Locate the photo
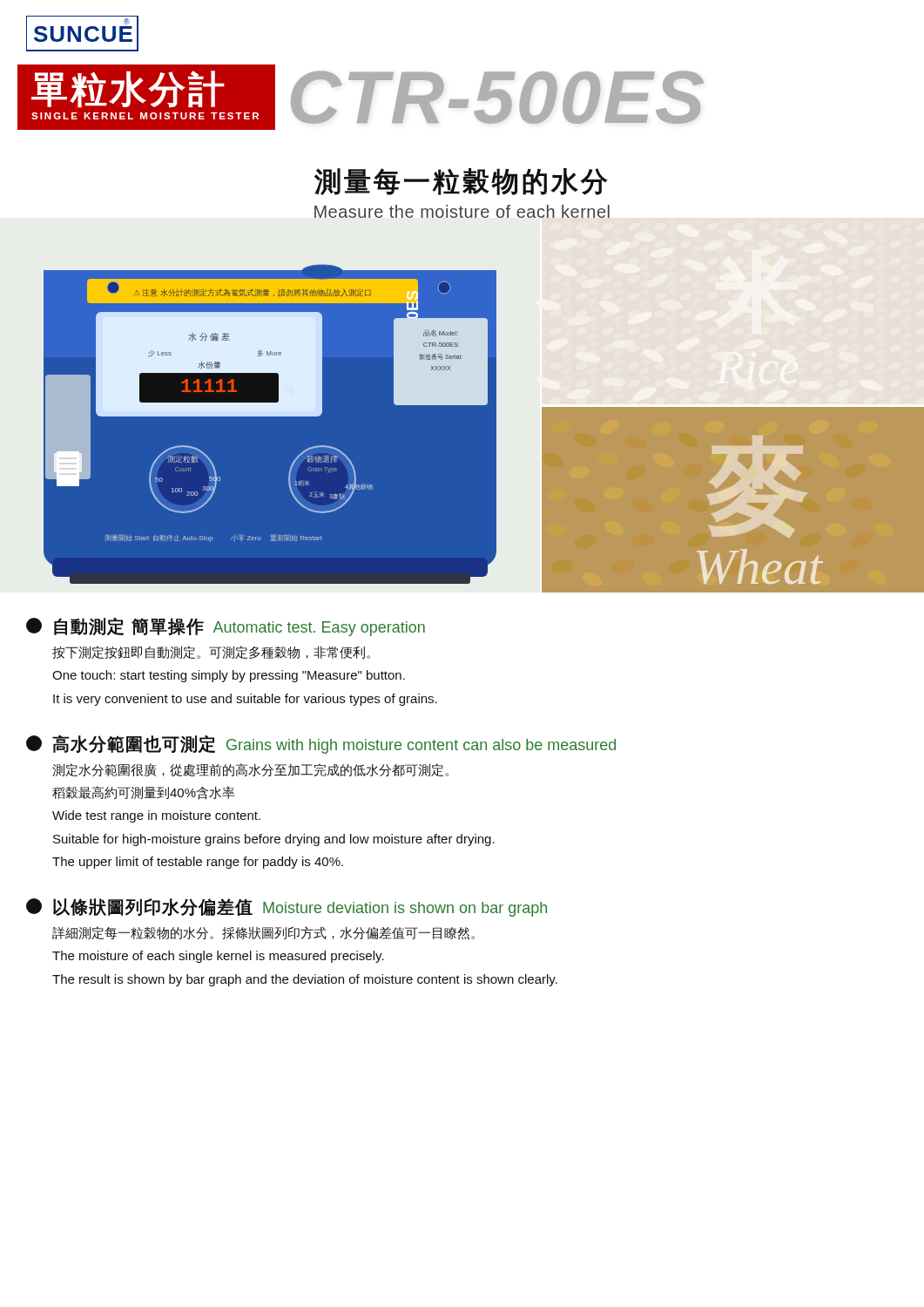Viewport: 924px width, 1307px height. tap(462, 405)
